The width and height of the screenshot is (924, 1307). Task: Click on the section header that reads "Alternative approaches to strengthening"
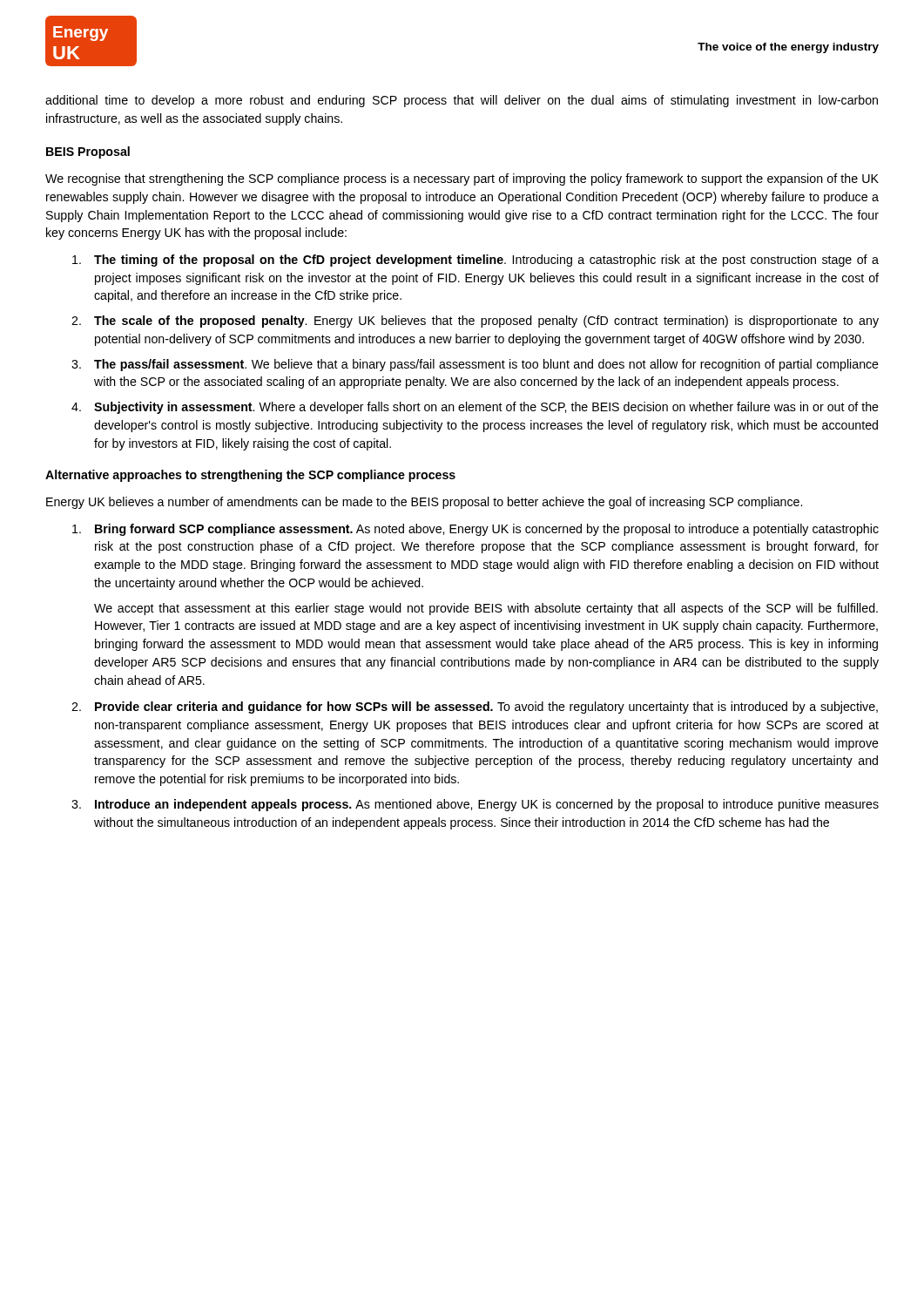[x=250, y=475]
